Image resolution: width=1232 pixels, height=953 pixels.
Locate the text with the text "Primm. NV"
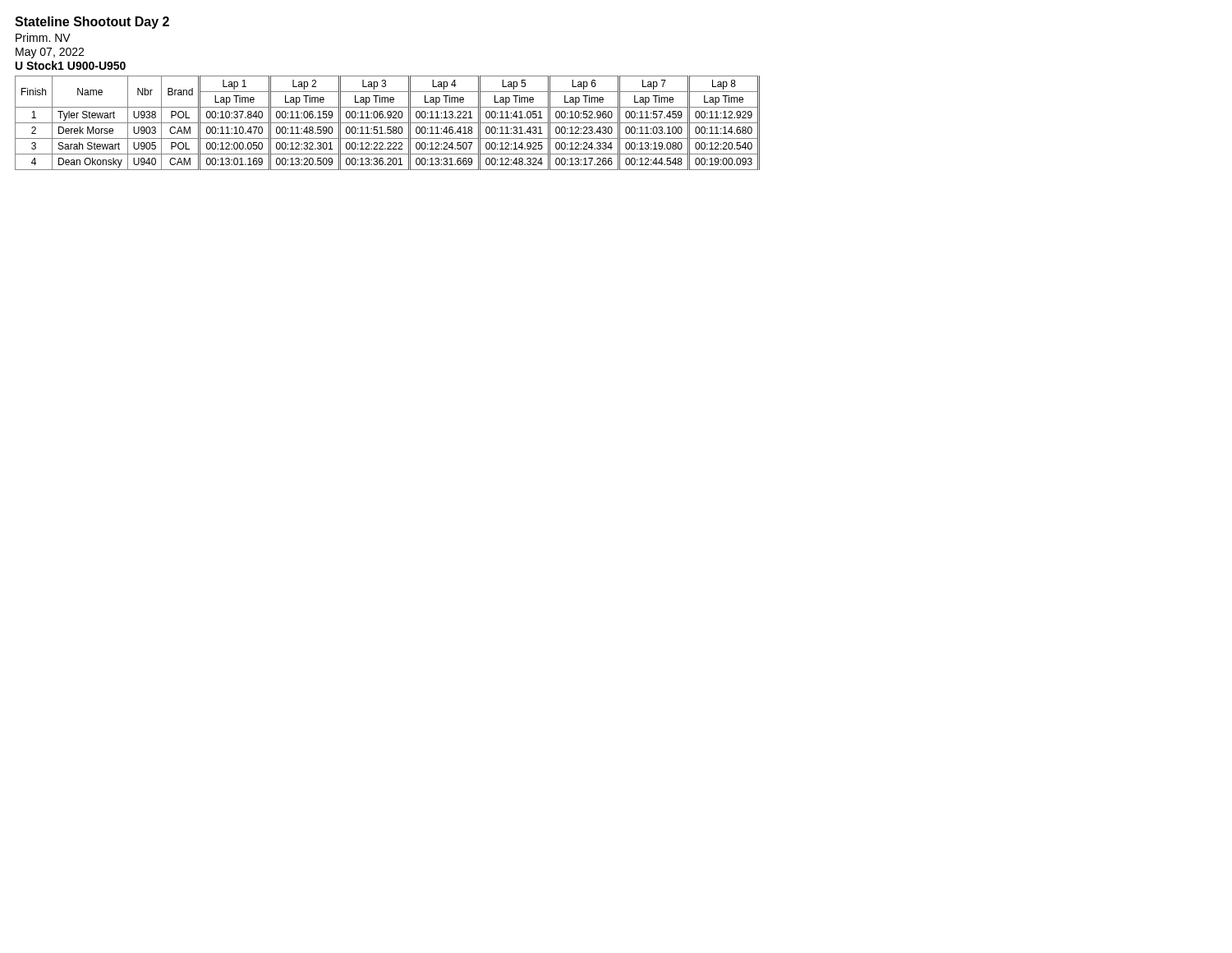click(x=43, y=38)
